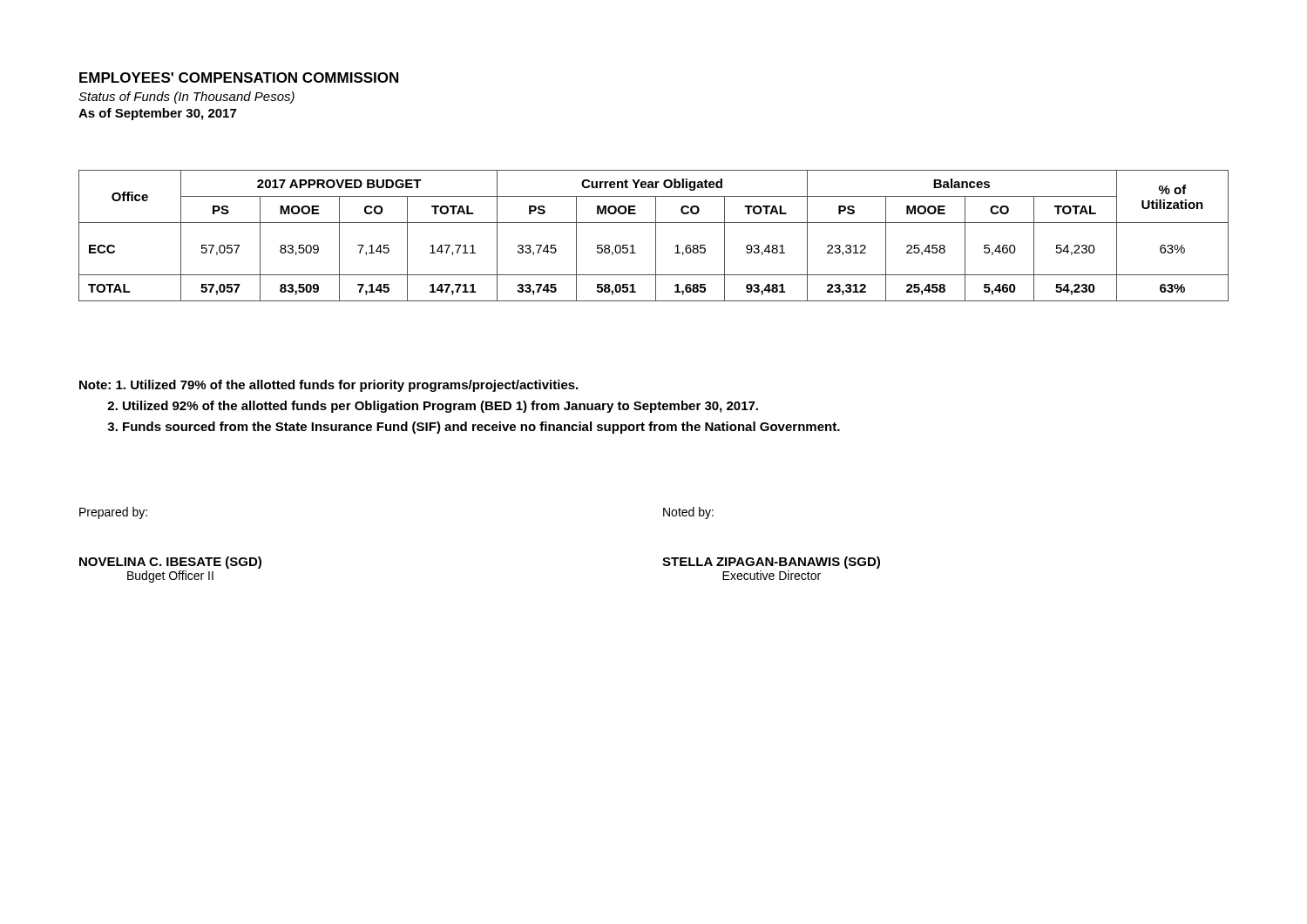1307x924 pixels.
Task: Find the title that reads "EMPLOYEES' COMPENSATION COMMISSION"
Action: [x=239, y=78]
